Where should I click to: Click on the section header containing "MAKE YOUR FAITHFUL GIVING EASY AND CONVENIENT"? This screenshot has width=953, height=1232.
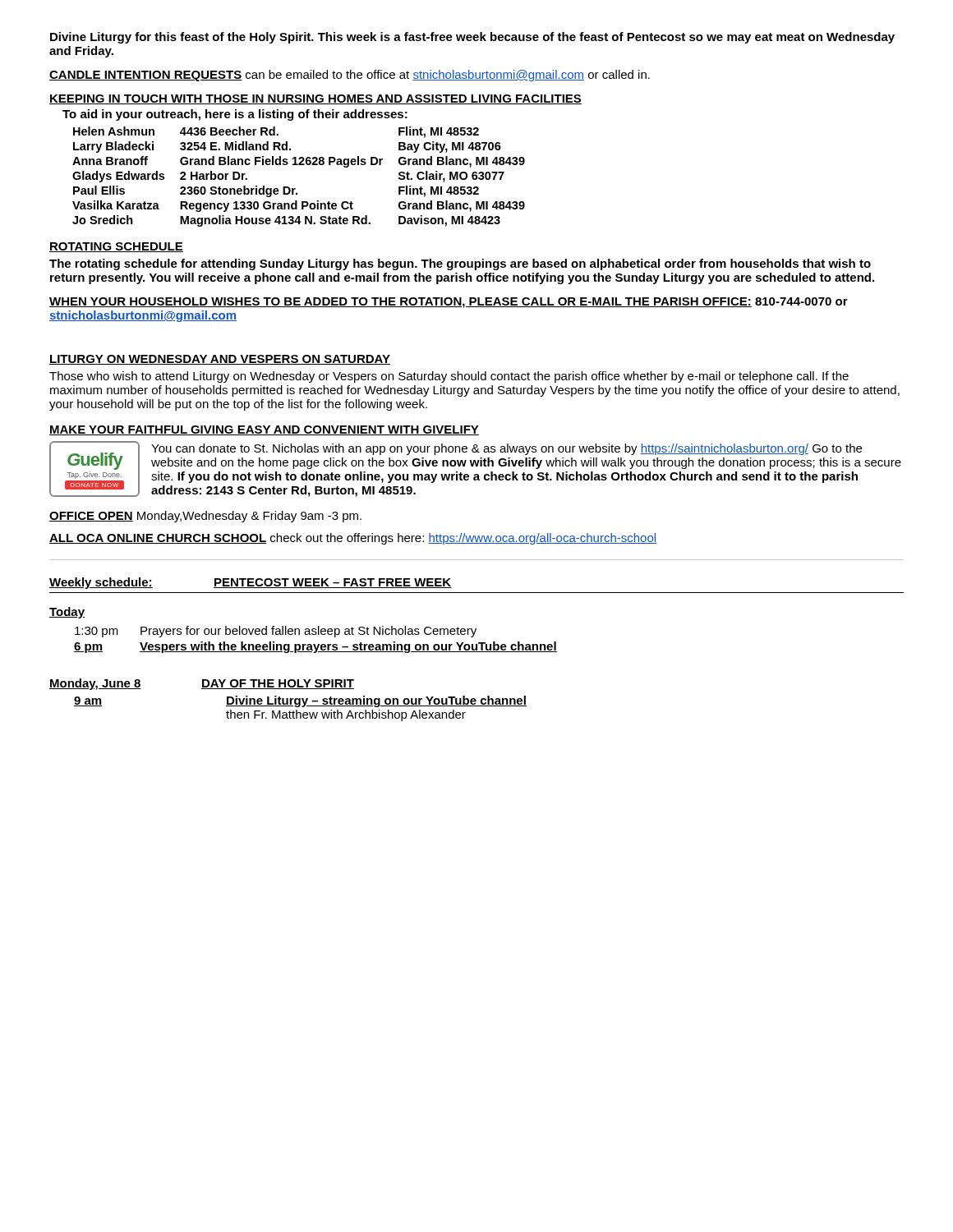(264, 429)
